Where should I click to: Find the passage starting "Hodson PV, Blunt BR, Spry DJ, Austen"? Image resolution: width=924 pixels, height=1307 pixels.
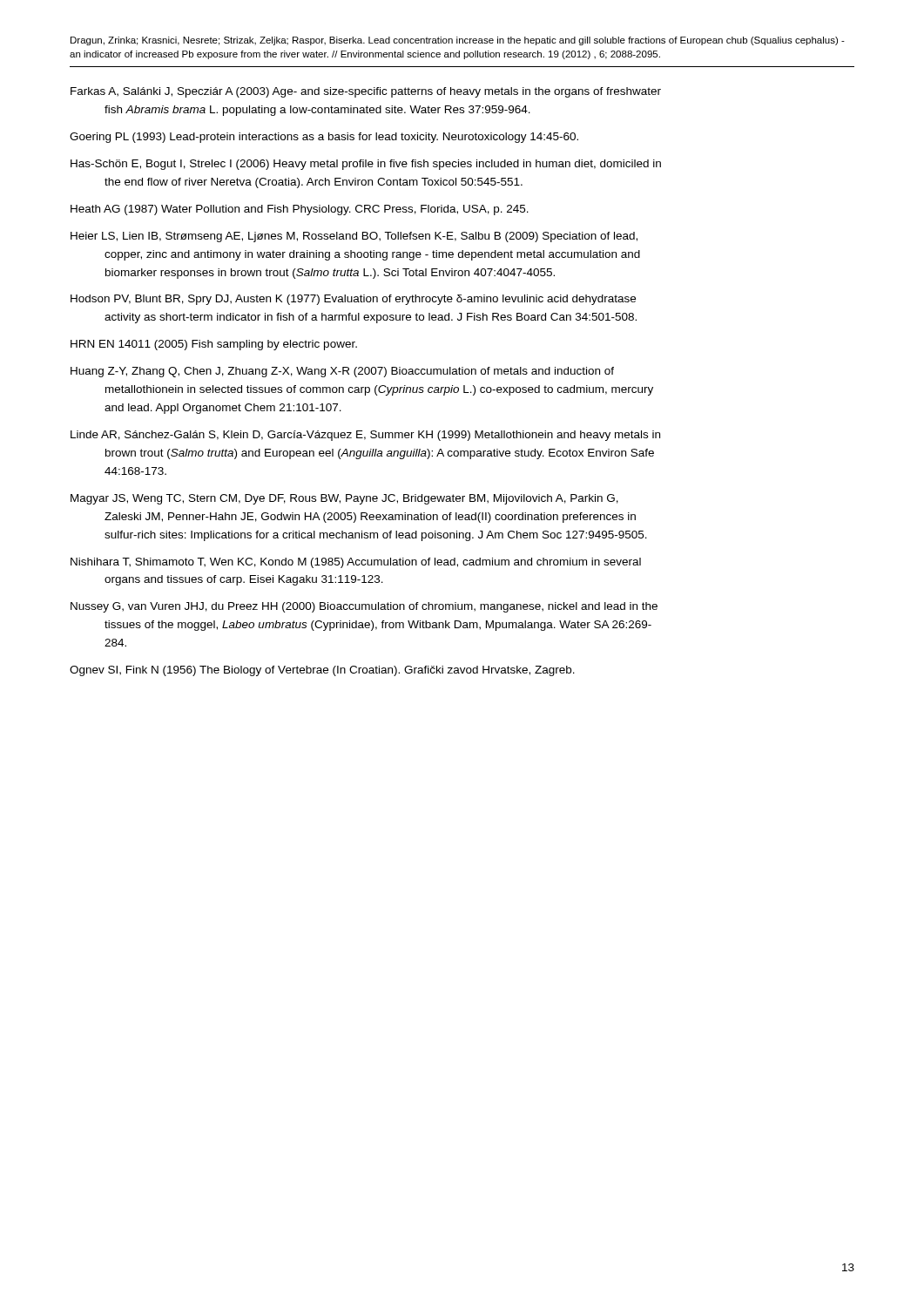(x=462, y=310)
